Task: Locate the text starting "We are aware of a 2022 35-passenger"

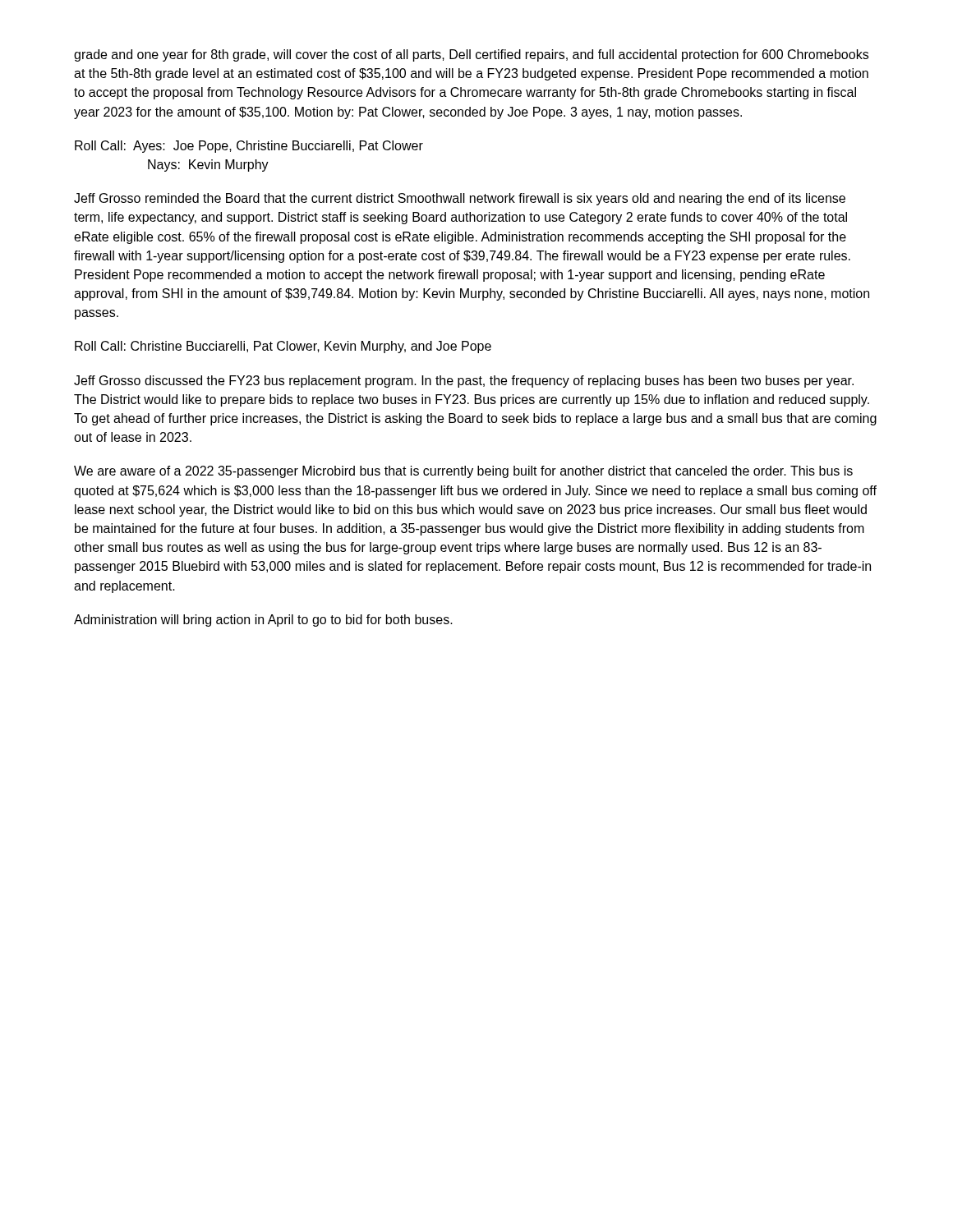Action: 475,528
